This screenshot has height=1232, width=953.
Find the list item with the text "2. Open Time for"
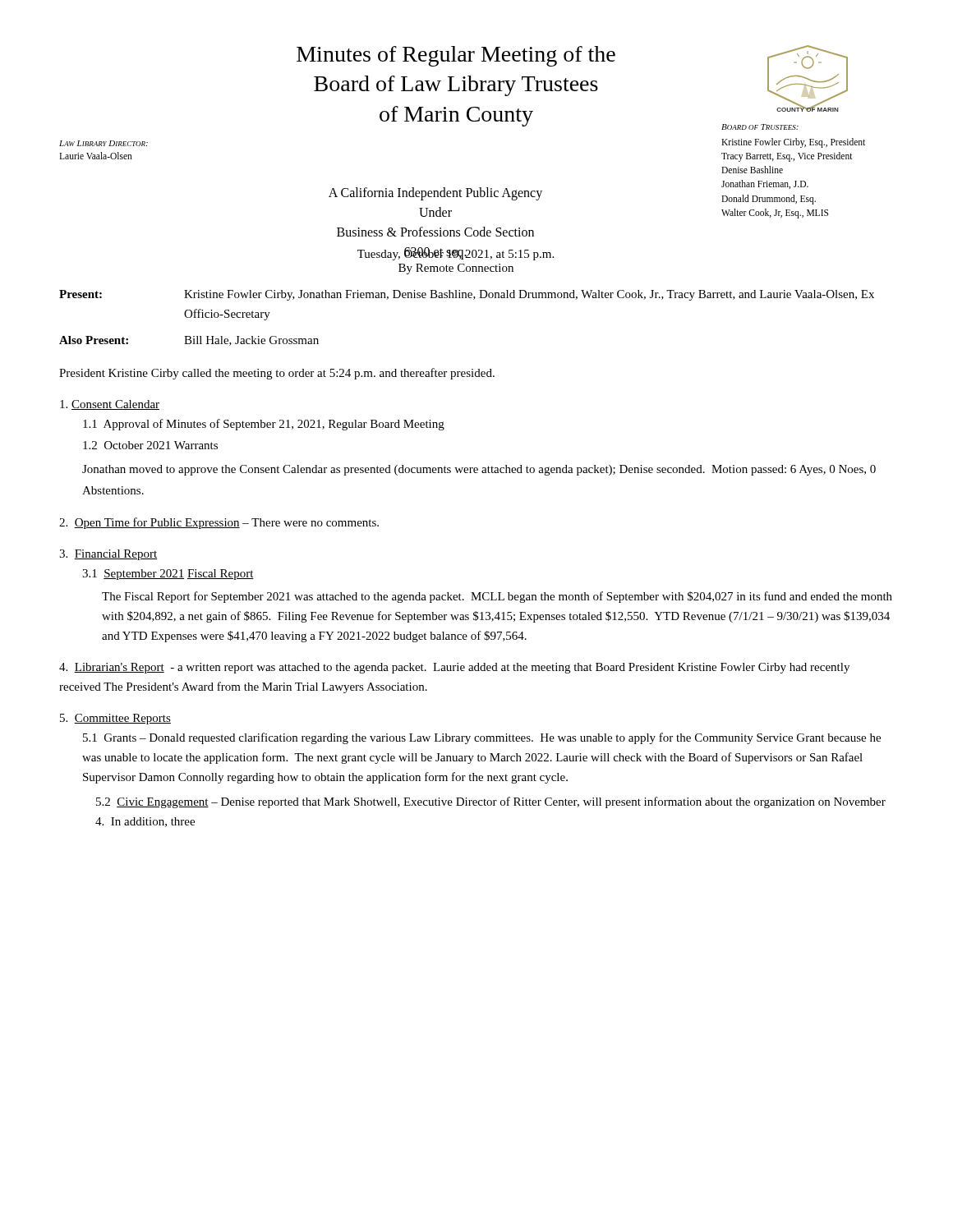coord(219,522)
